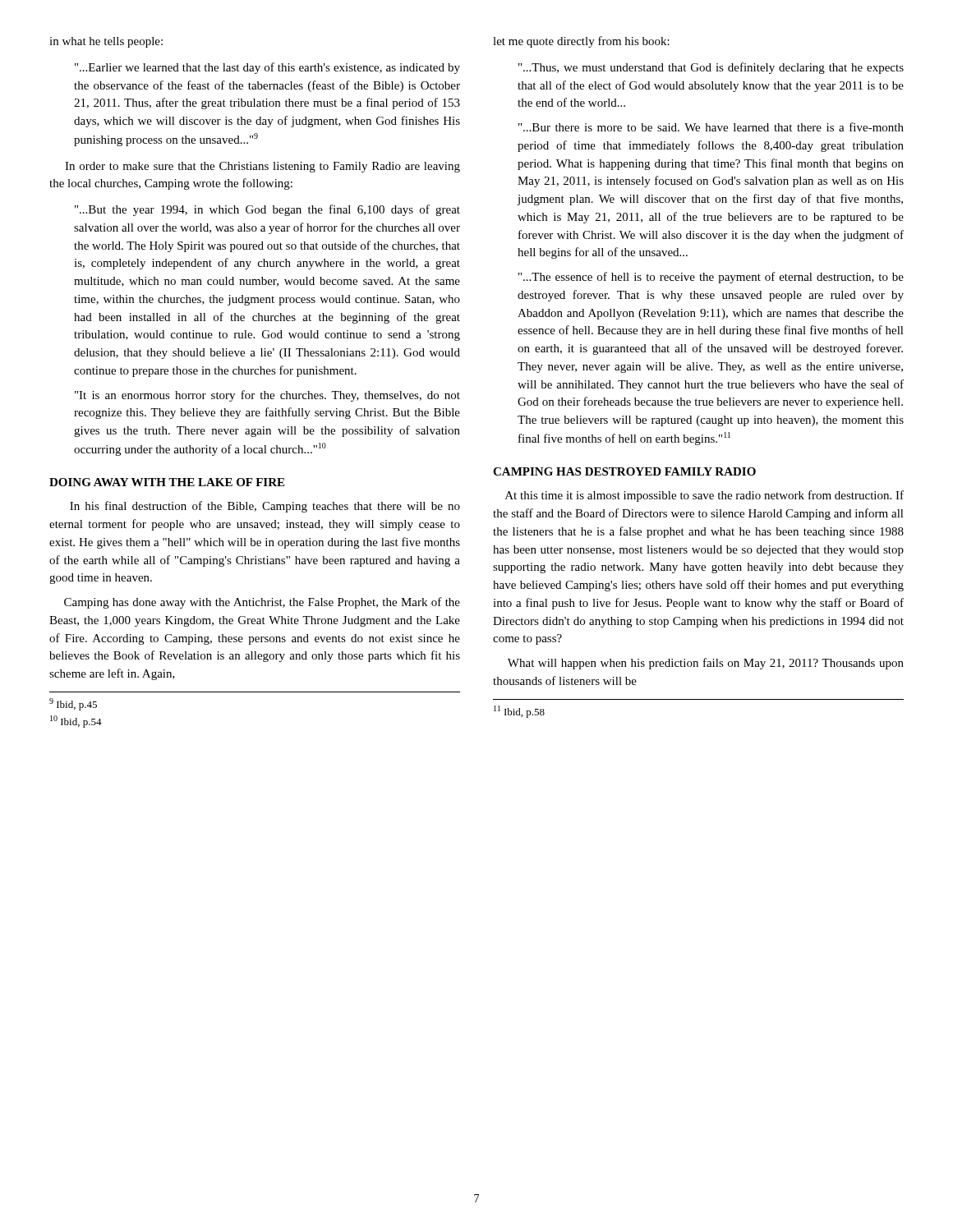Find "9 Ibid, p.45" on this page

(73, 703)
